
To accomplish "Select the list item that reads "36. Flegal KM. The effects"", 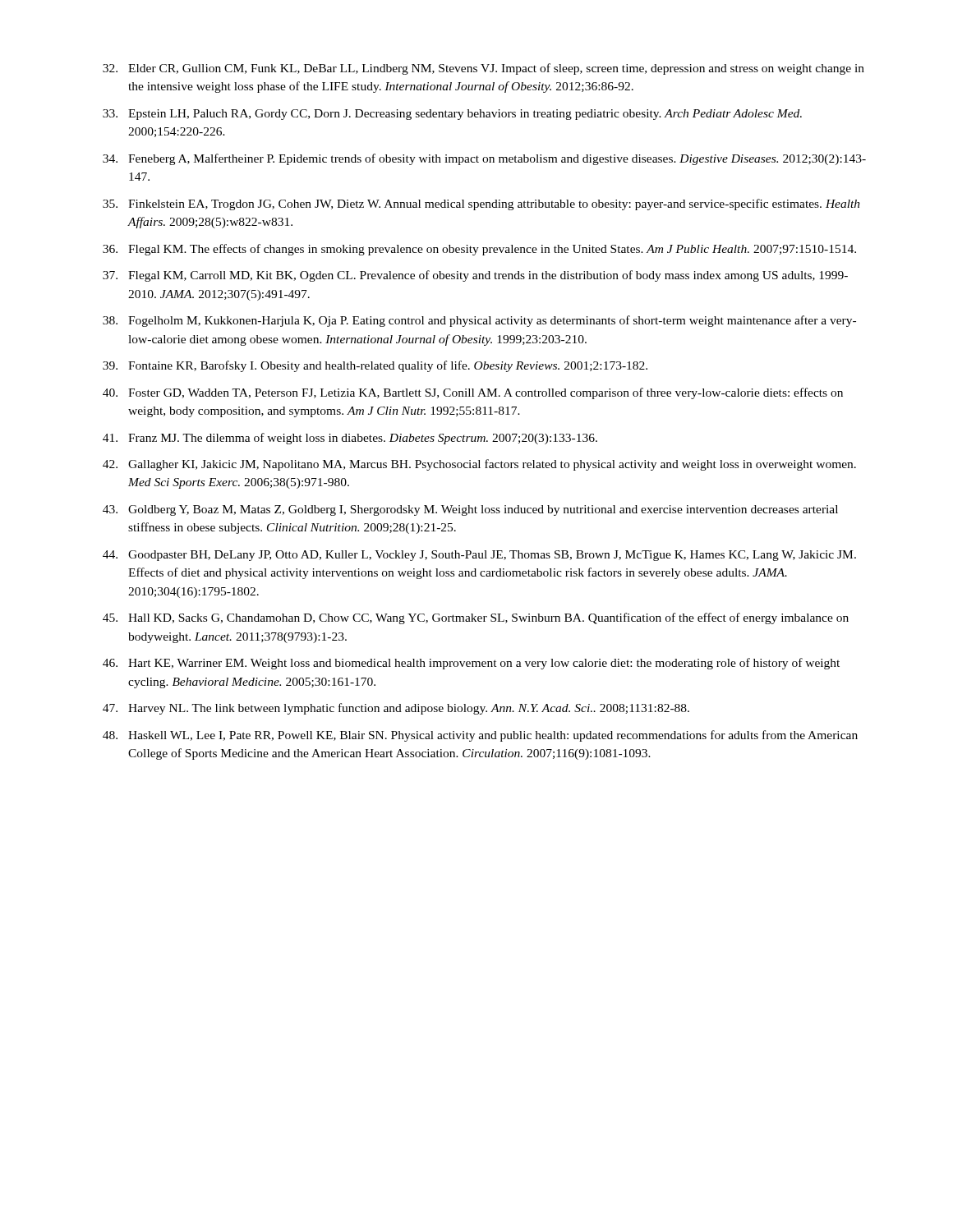I will [476, 249].
